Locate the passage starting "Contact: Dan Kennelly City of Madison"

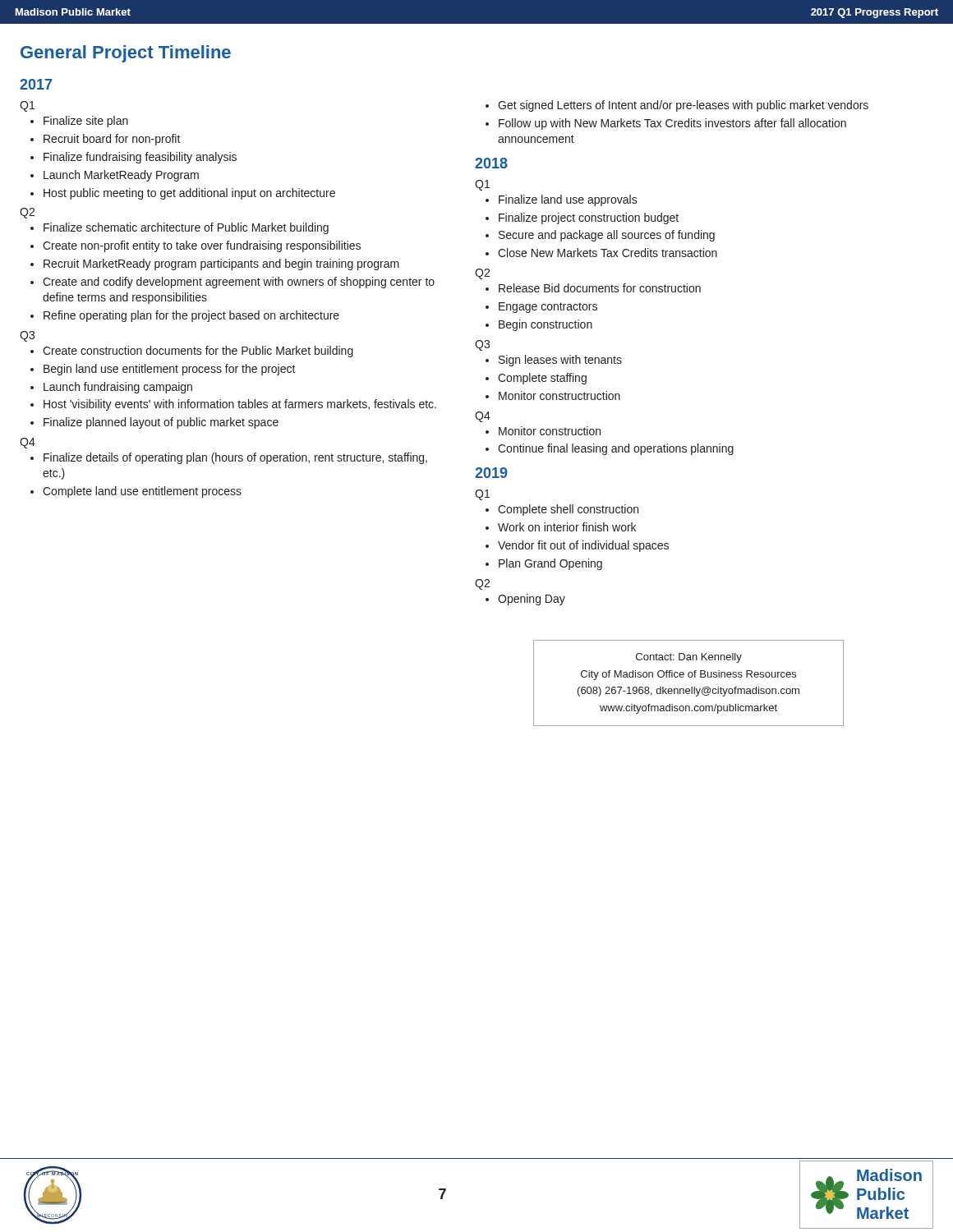688,682
